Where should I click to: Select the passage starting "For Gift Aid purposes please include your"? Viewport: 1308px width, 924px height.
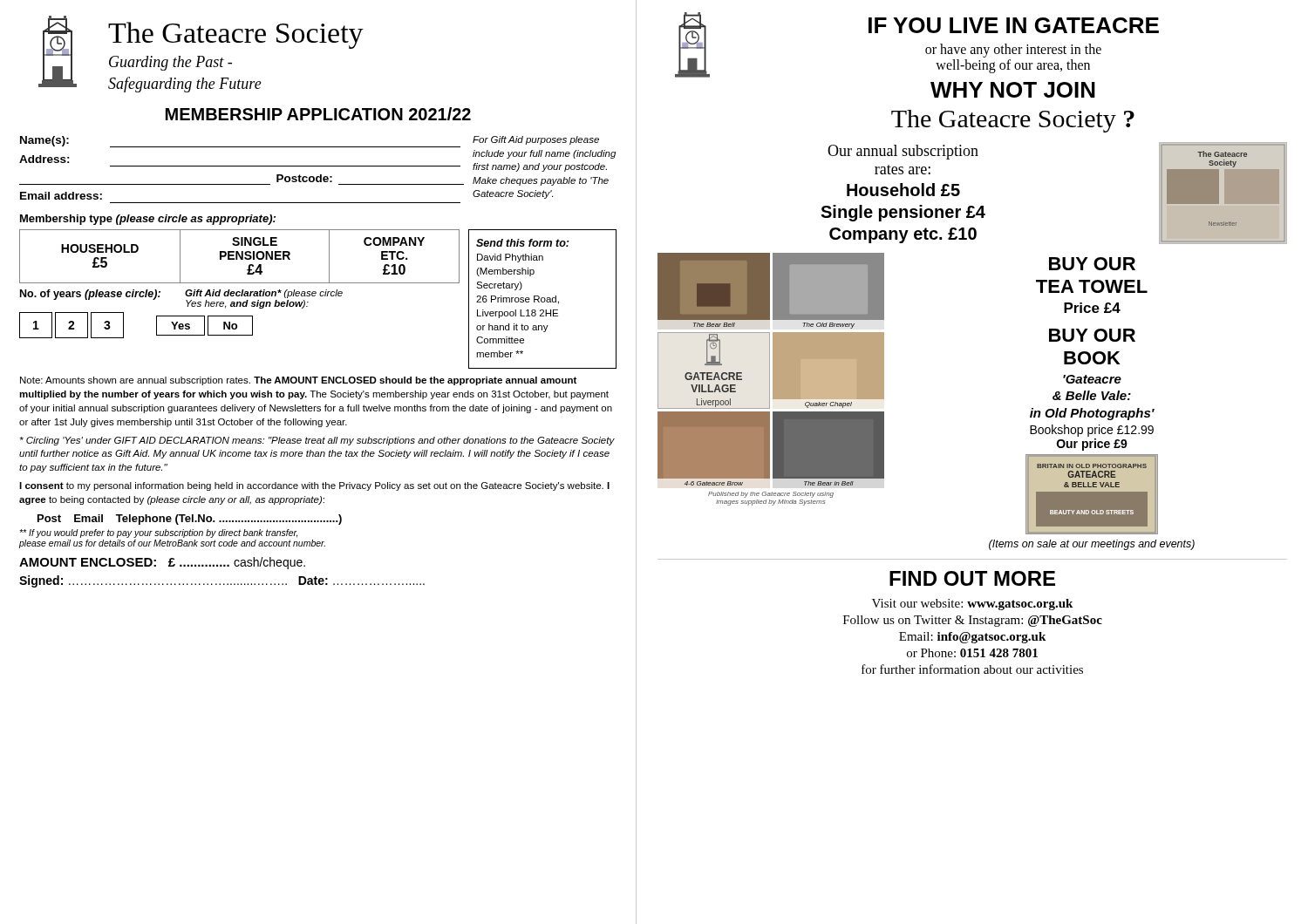(x=544, y=167)
